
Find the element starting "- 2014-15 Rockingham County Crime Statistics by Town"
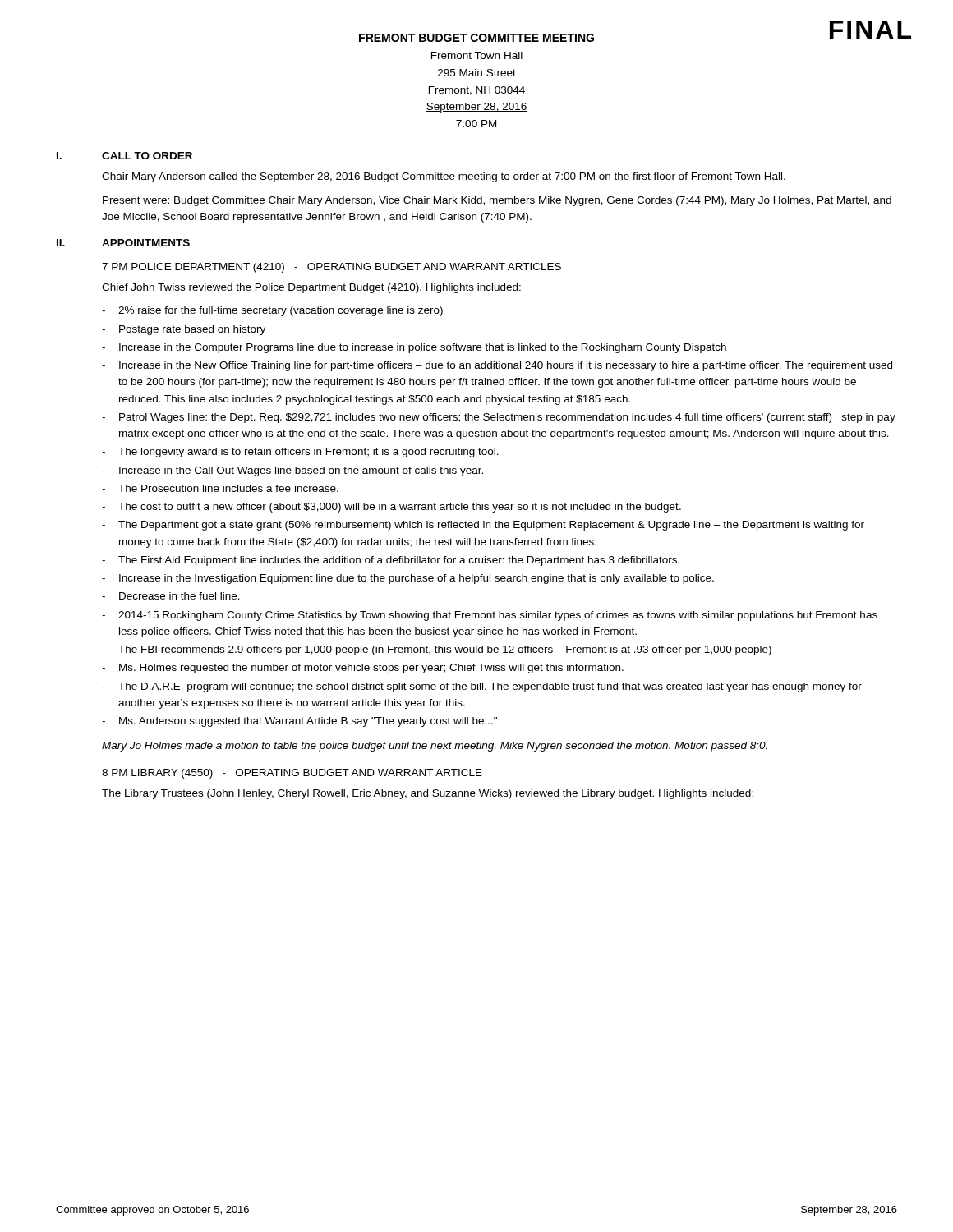500,623
